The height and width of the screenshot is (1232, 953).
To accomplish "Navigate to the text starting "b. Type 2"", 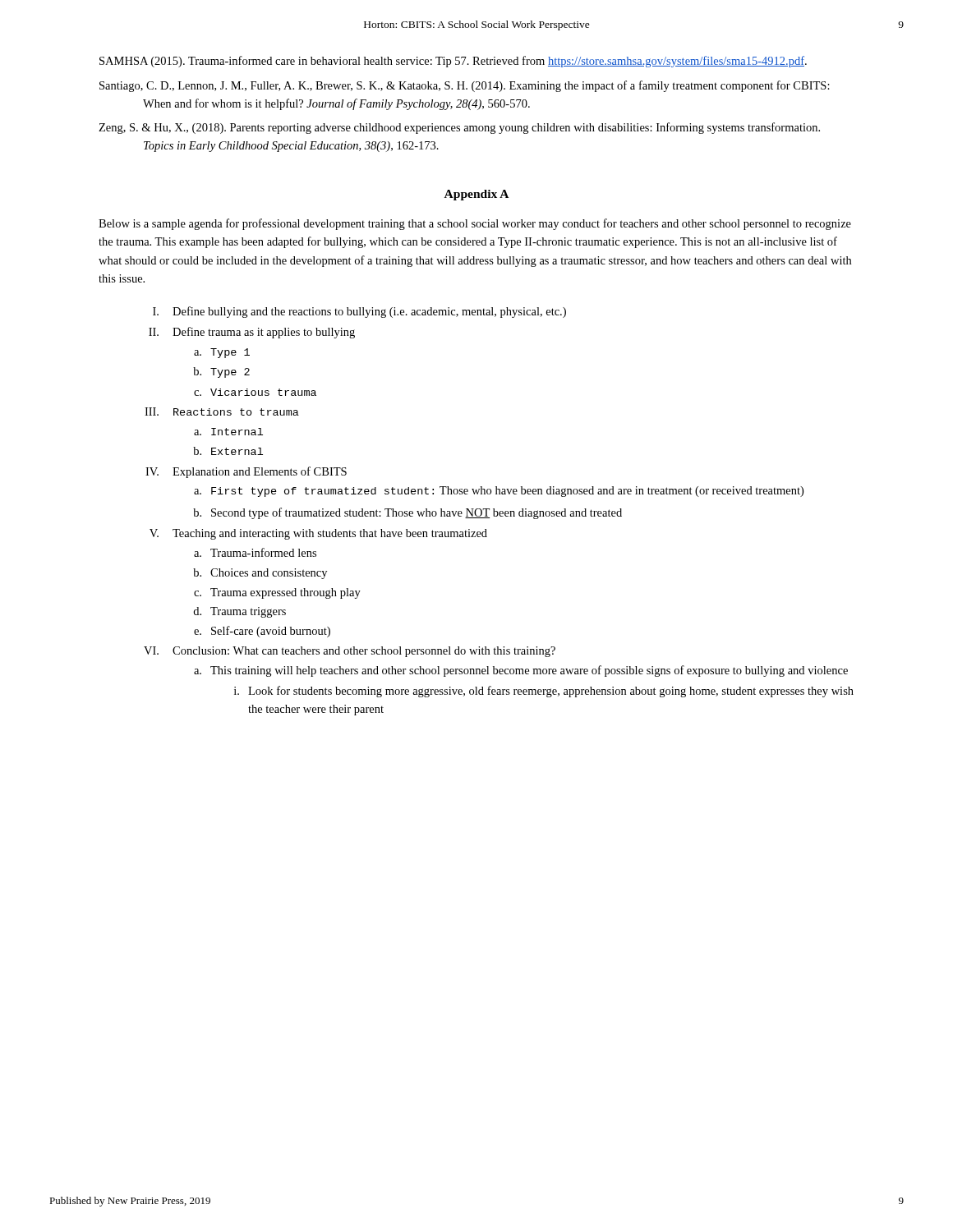I will pos(211,372).
